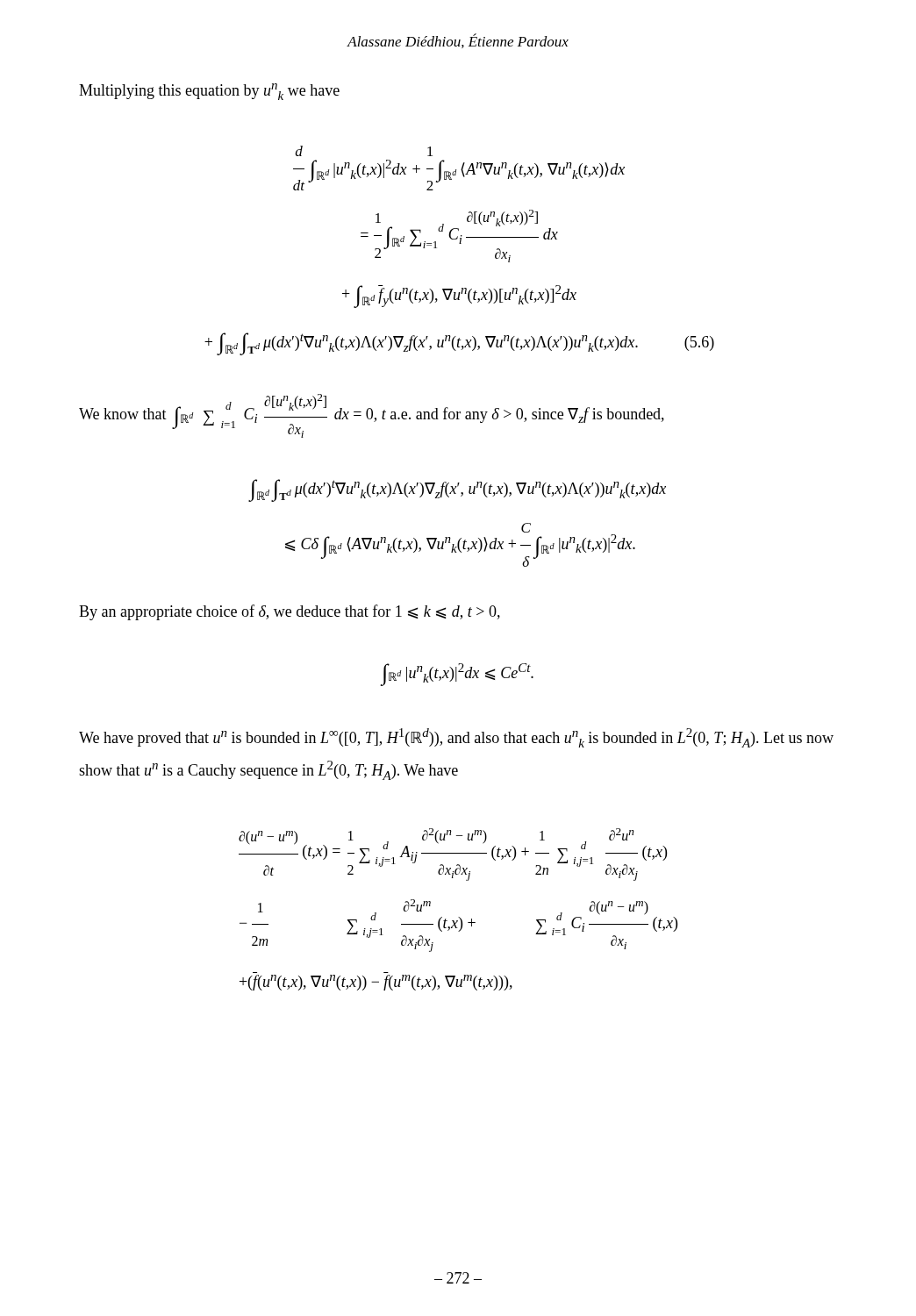This screenshot has width=916, height=1316.
Task: Find the block starting "Multiplying this equation by unk"
Action: tap(209, 90)
